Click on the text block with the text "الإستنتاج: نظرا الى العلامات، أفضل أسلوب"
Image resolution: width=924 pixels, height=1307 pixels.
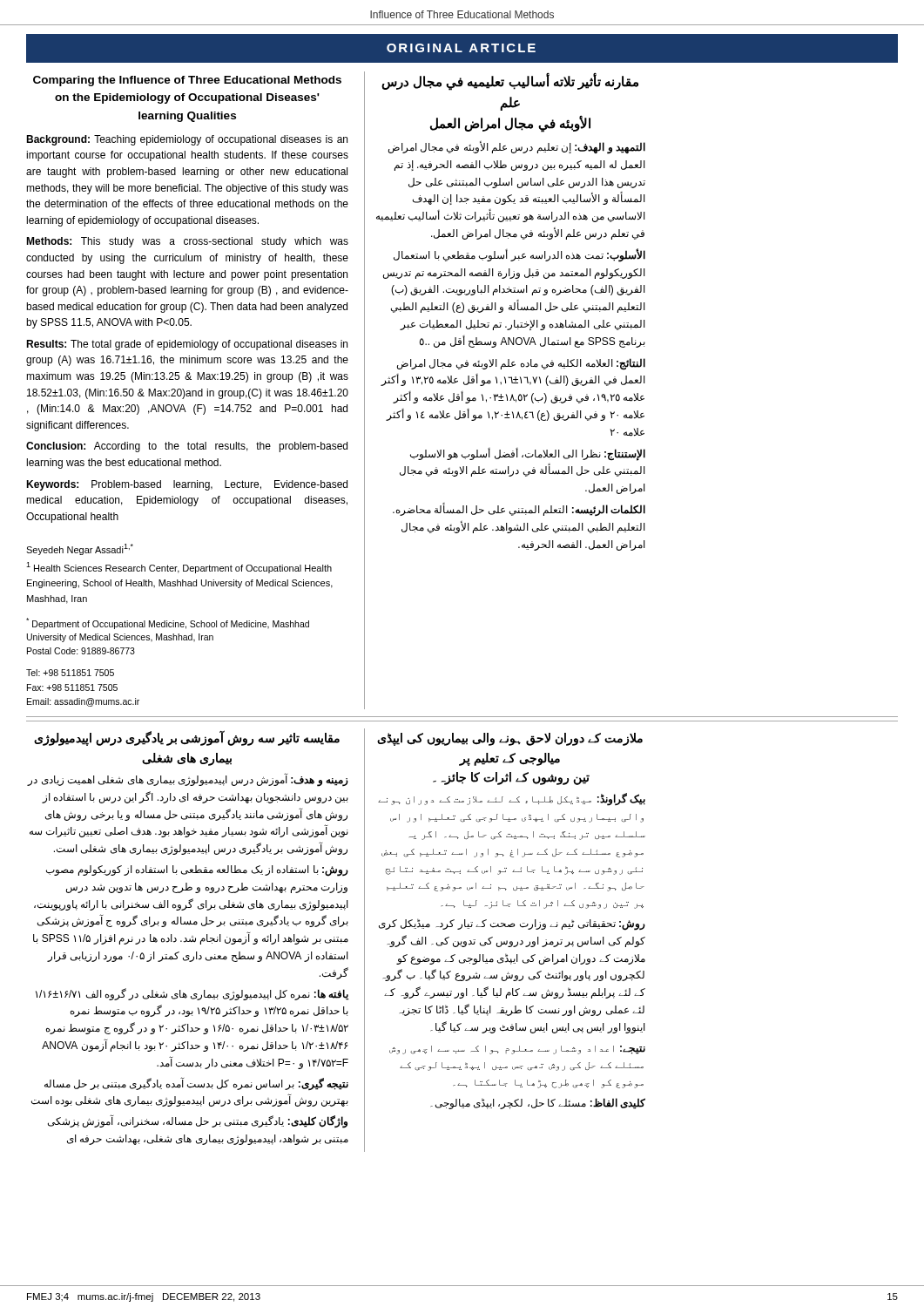[x=522, y=471]
